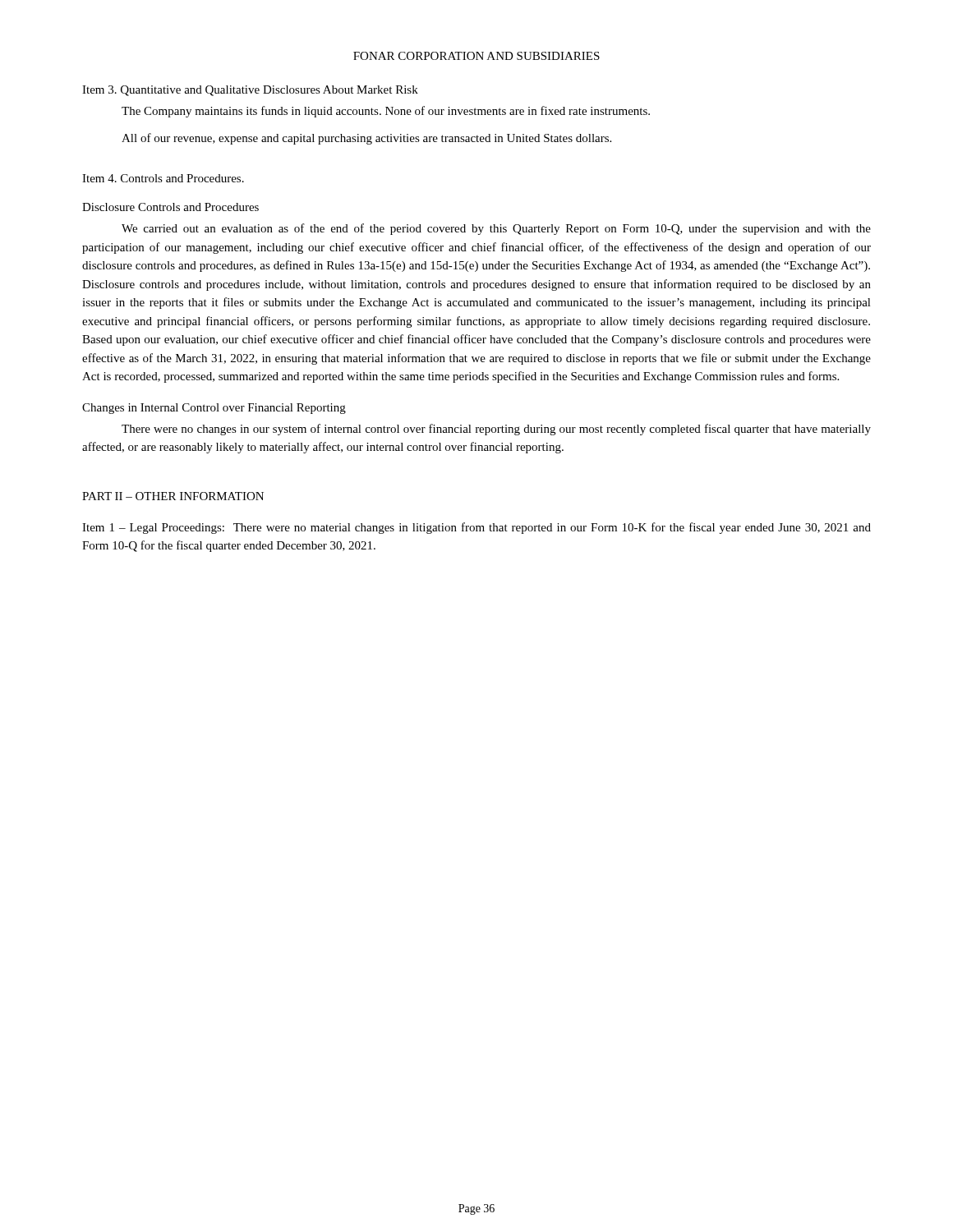
Task: Find the section header with the text "Item 3. Quantitative and Qualitative"
Action: 250,90
